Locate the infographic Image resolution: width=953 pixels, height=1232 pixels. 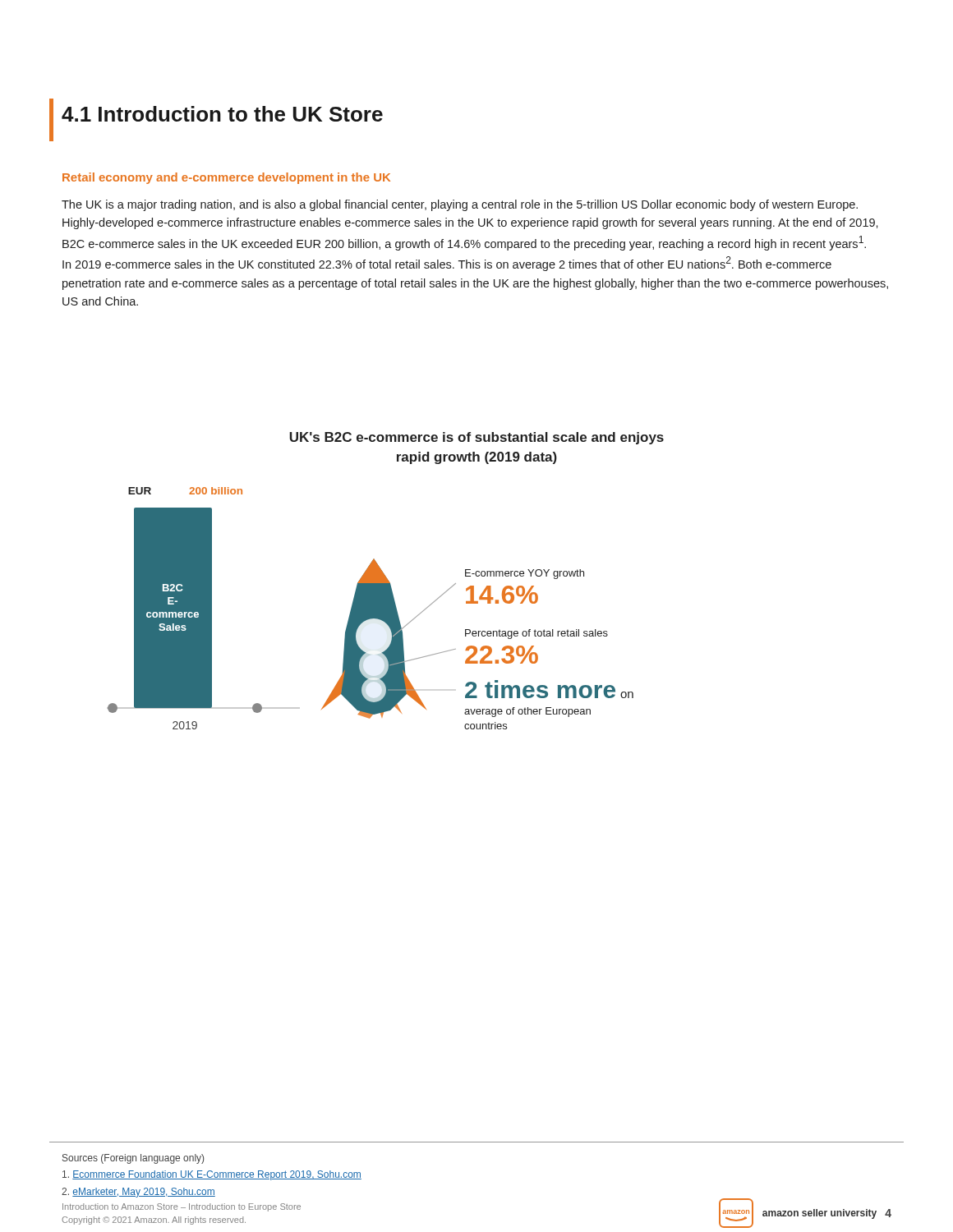(476, 591)
